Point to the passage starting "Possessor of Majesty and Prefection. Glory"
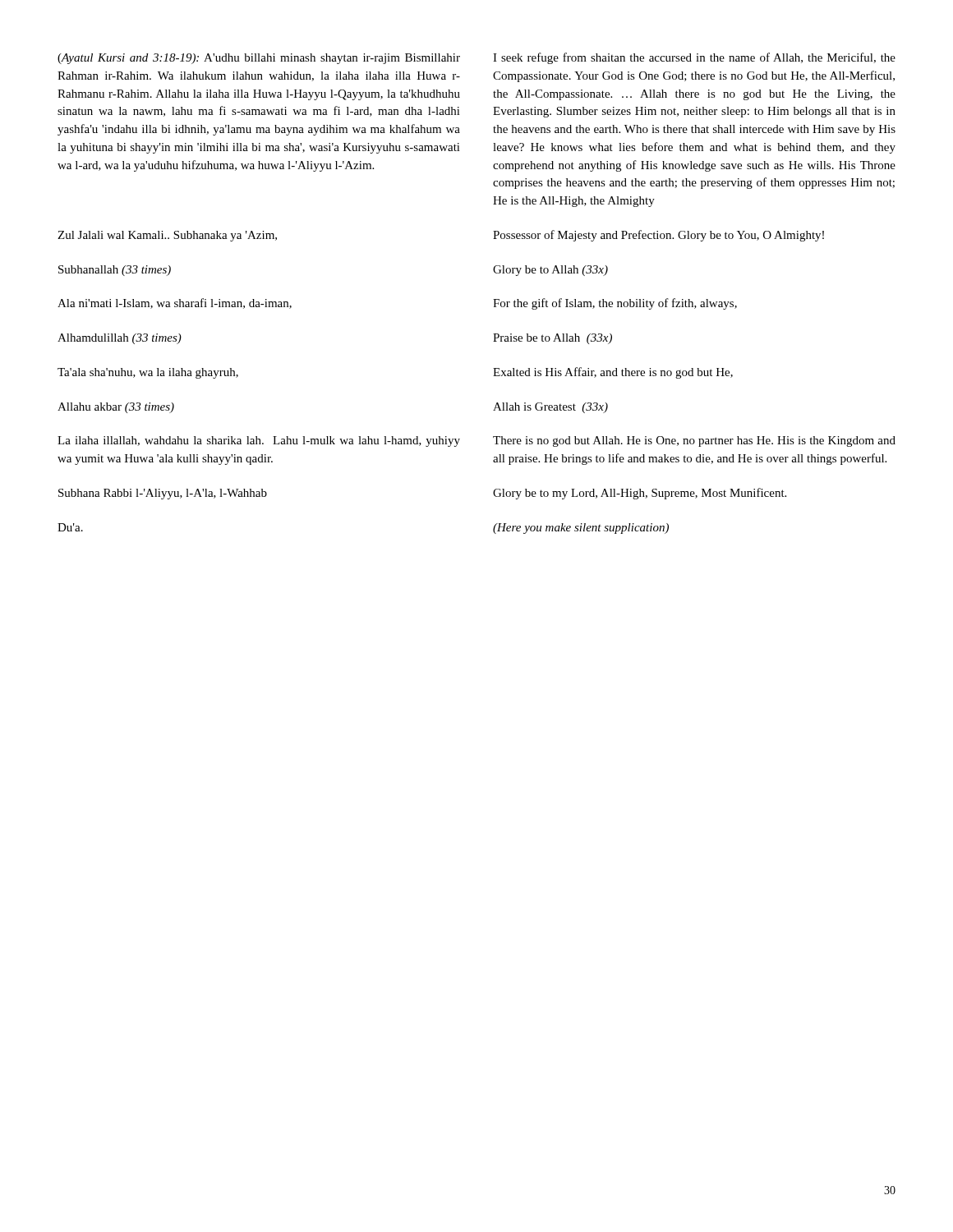 [659, 235]
